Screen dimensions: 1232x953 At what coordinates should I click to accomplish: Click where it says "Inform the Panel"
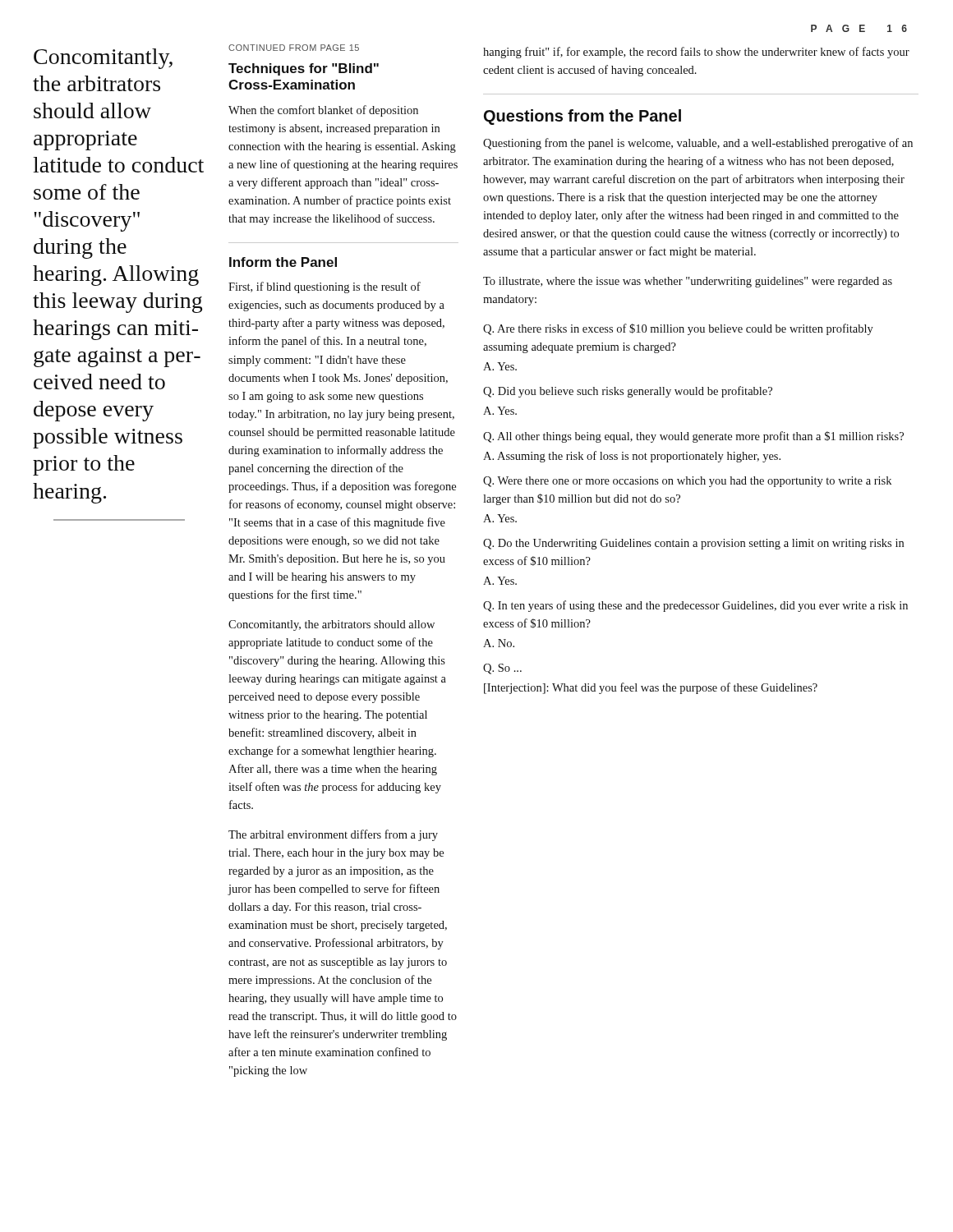tap(283, 262)
